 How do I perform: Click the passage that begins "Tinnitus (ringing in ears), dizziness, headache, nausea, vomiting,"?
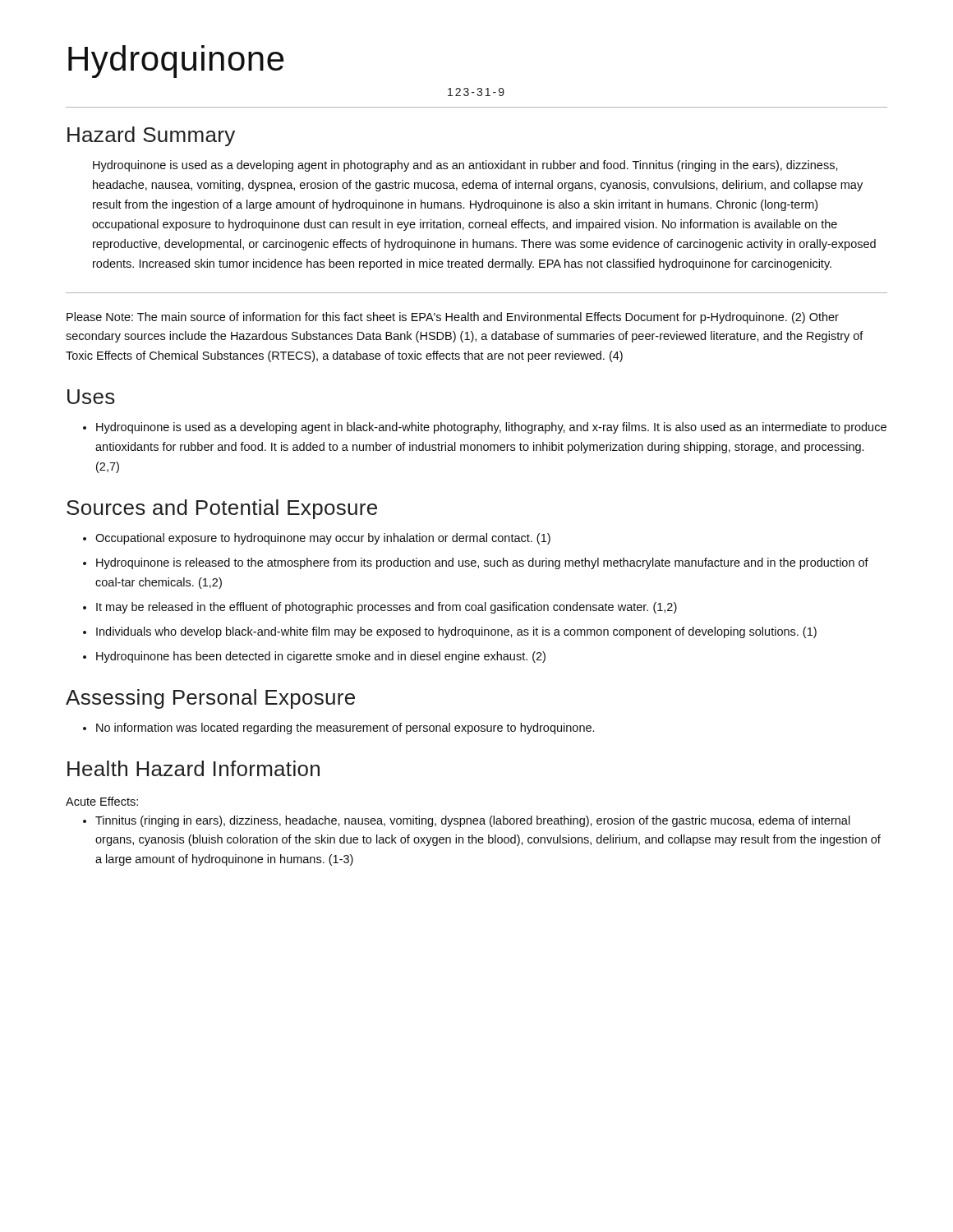pos(476,841)
